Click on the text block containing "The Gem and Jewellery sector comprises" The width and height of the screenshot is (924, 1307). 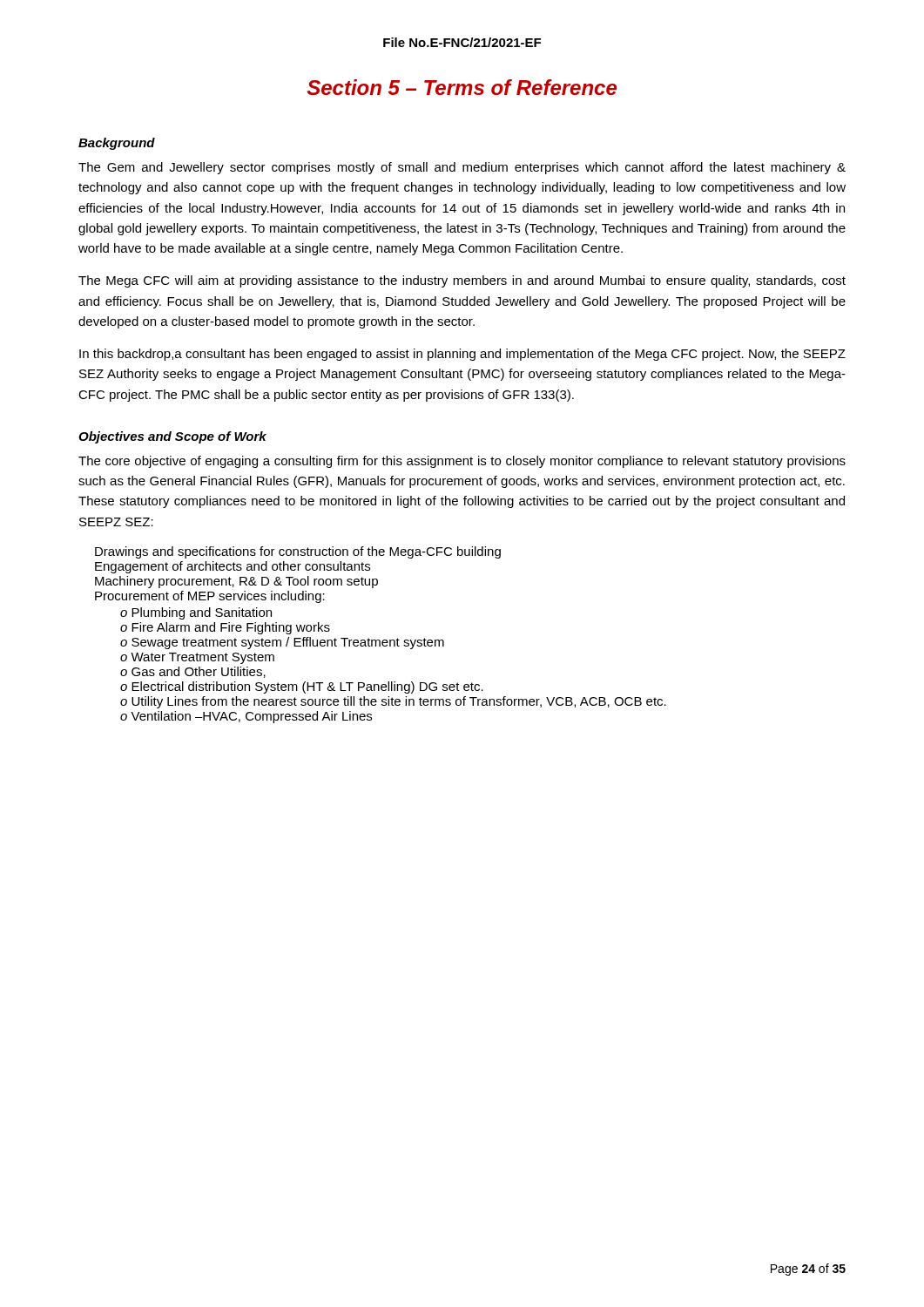pyautogui.click(x=462, y=207)
